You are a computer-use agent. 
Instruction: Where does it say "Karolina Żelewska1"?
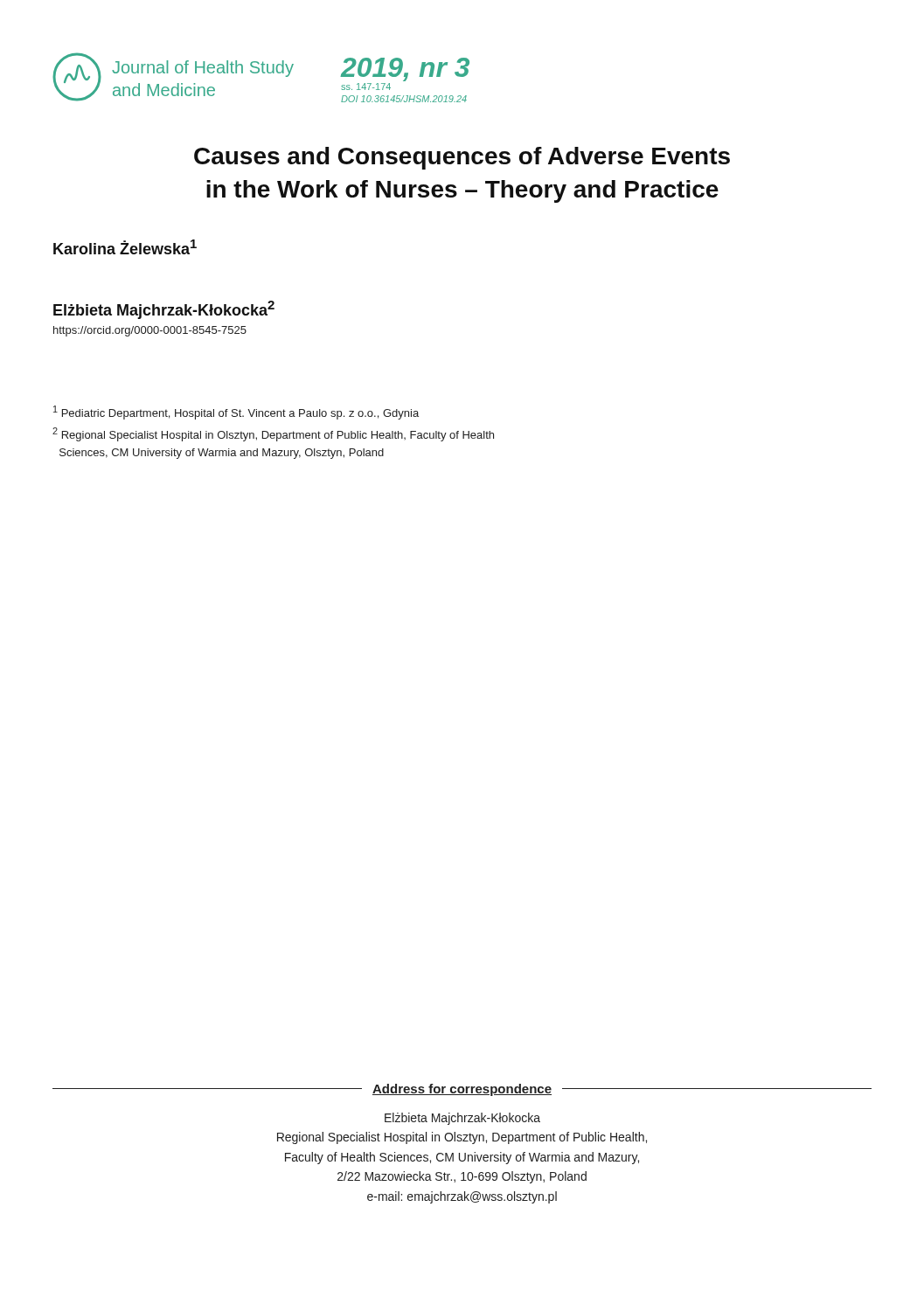[x=125, y=247]
